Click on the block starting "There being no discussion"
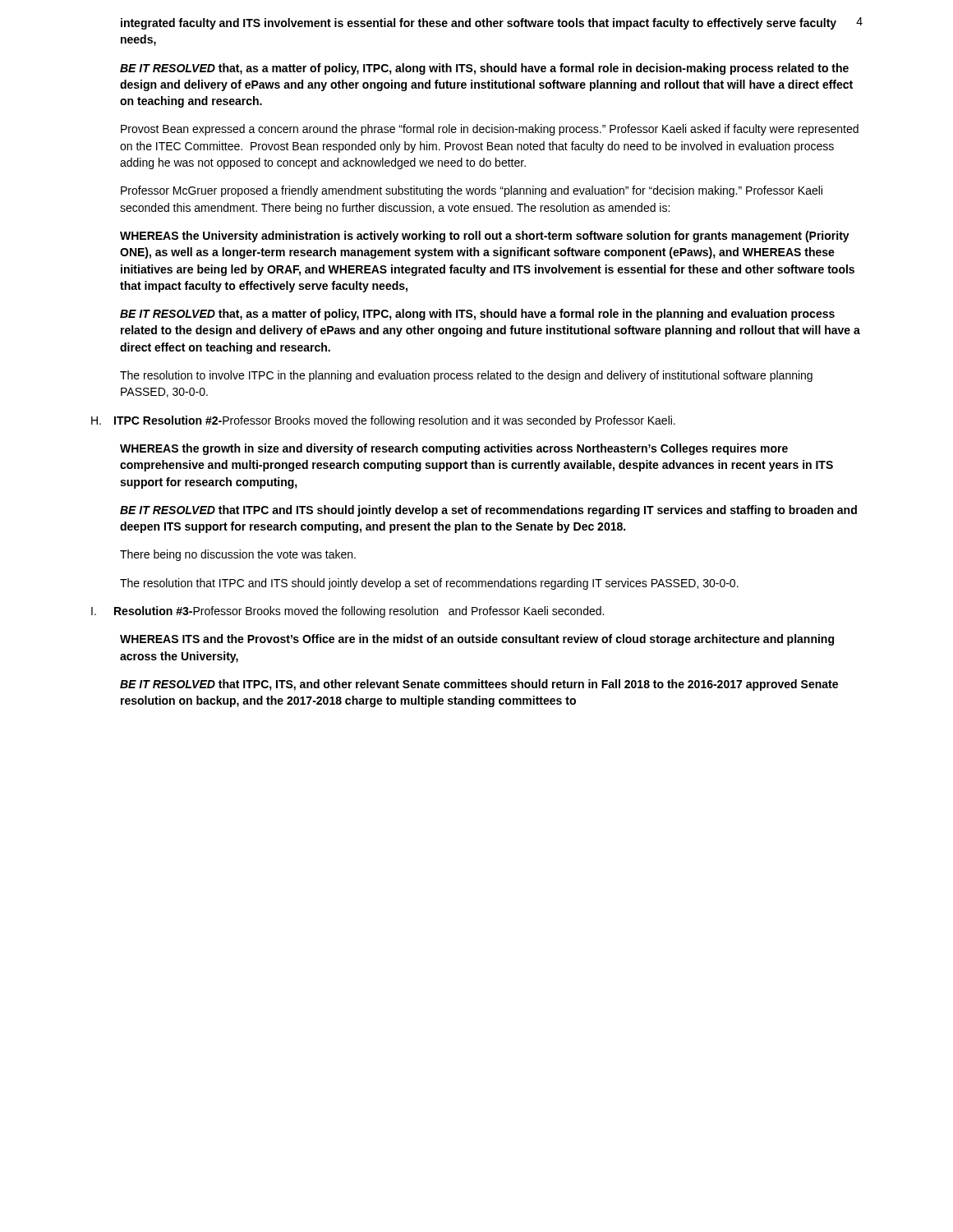 click(238, 555)
